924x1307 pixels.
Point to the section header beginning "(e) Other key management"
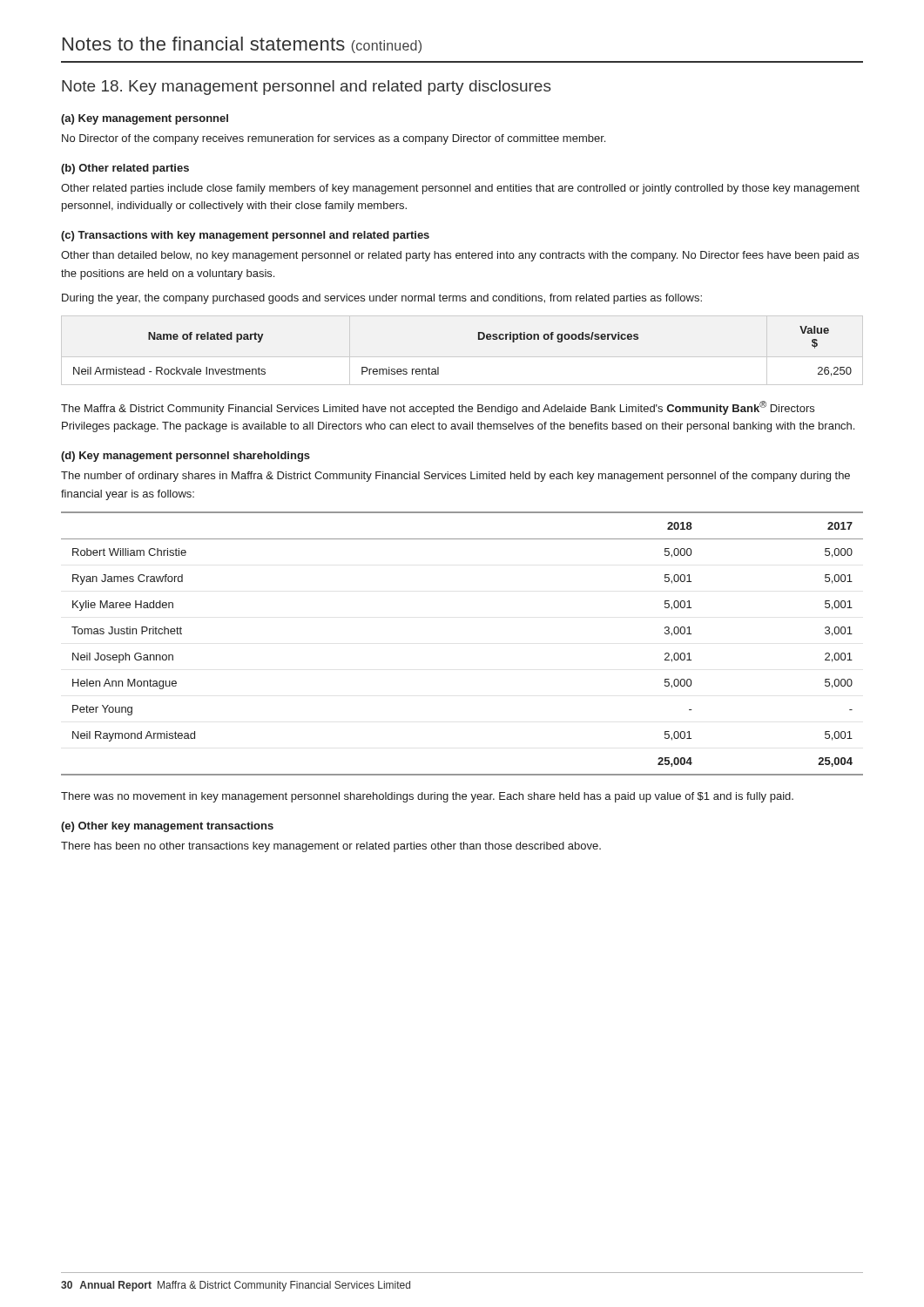[x=167, y=826]
